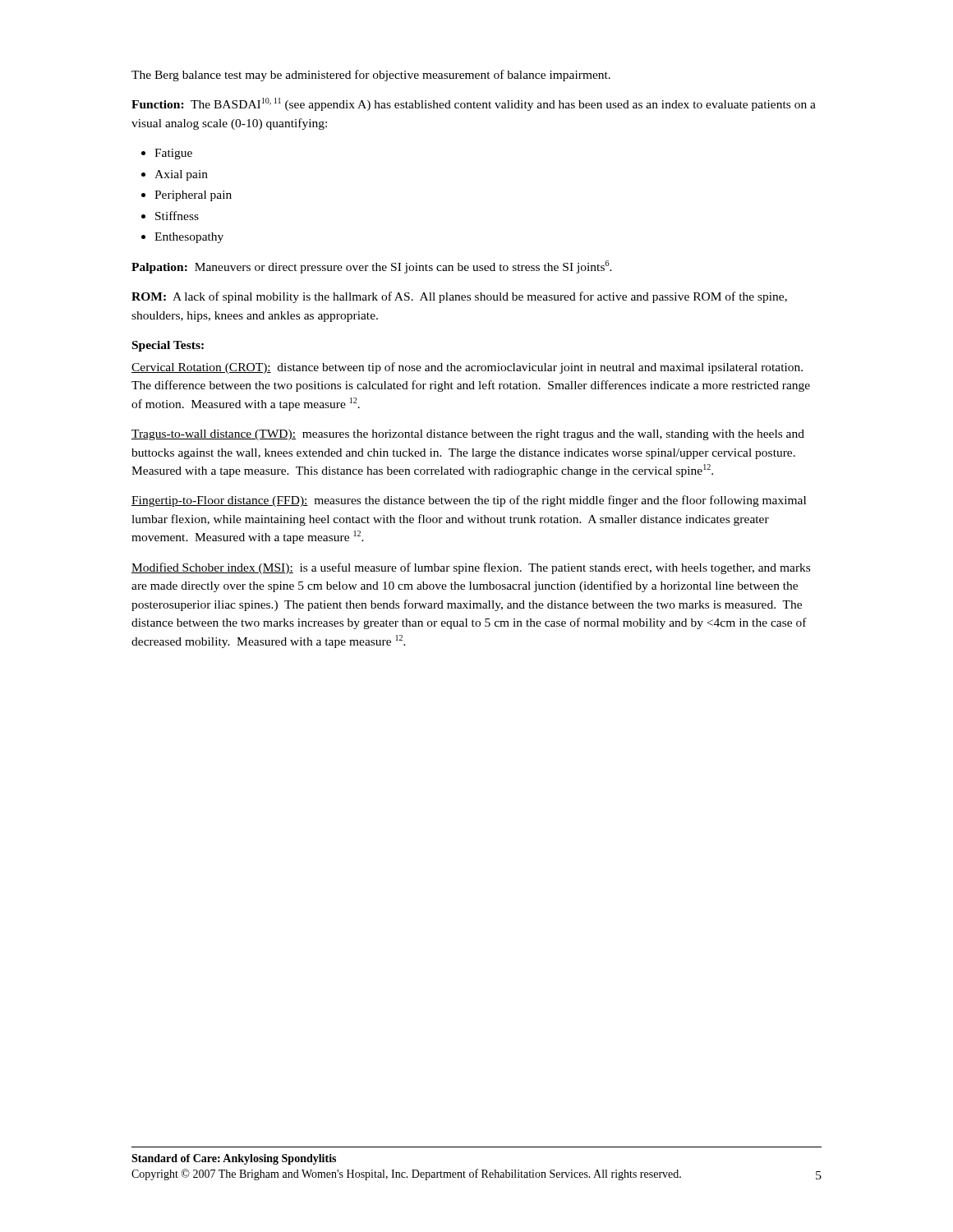Locate the region starting "ROM: A lack of spinal"
Image resolution: width=953 pixels, height=1232 pixels.
point(476,306)
